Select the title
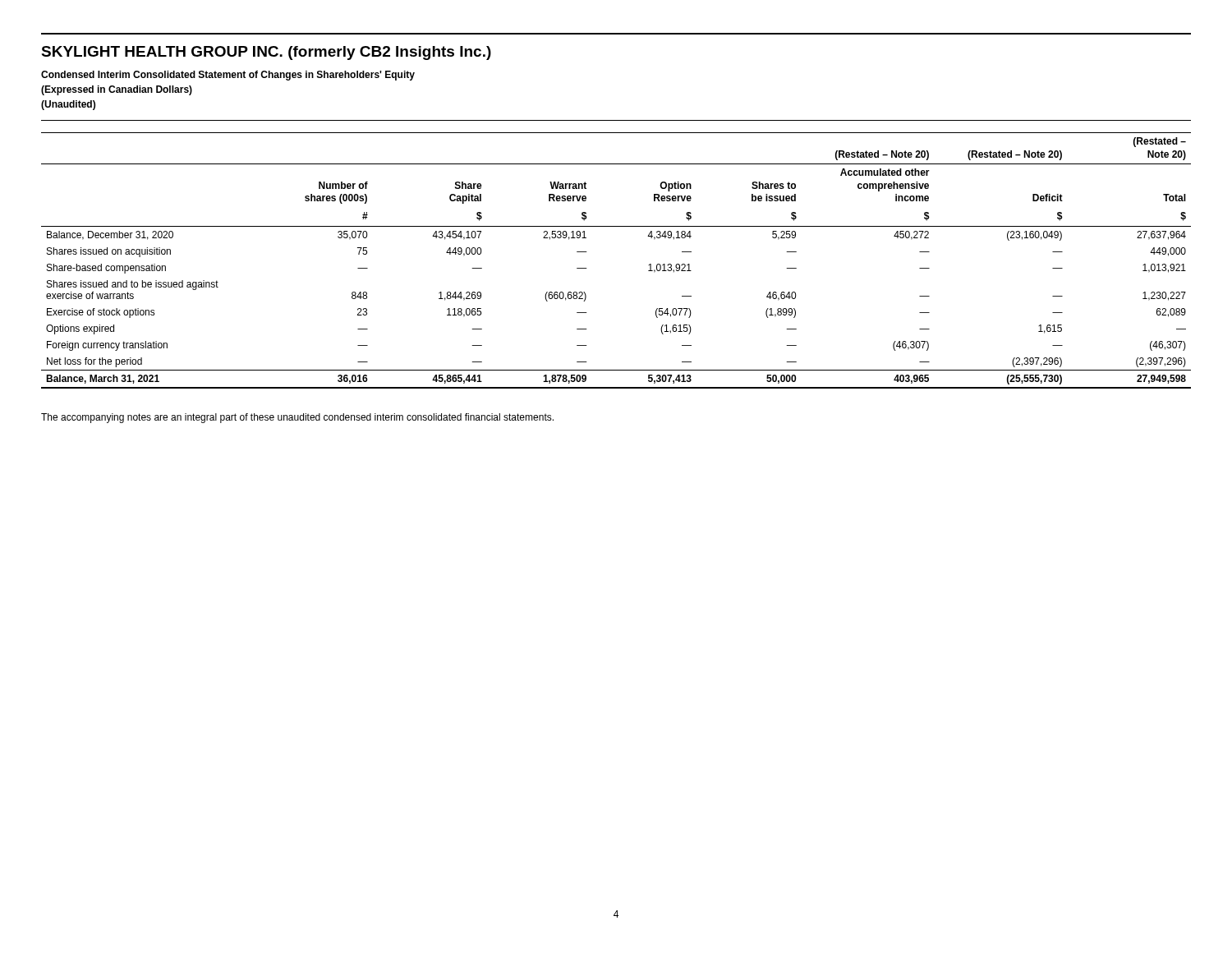Screen dimensions: 953x1232 click(x=616, y=52)
